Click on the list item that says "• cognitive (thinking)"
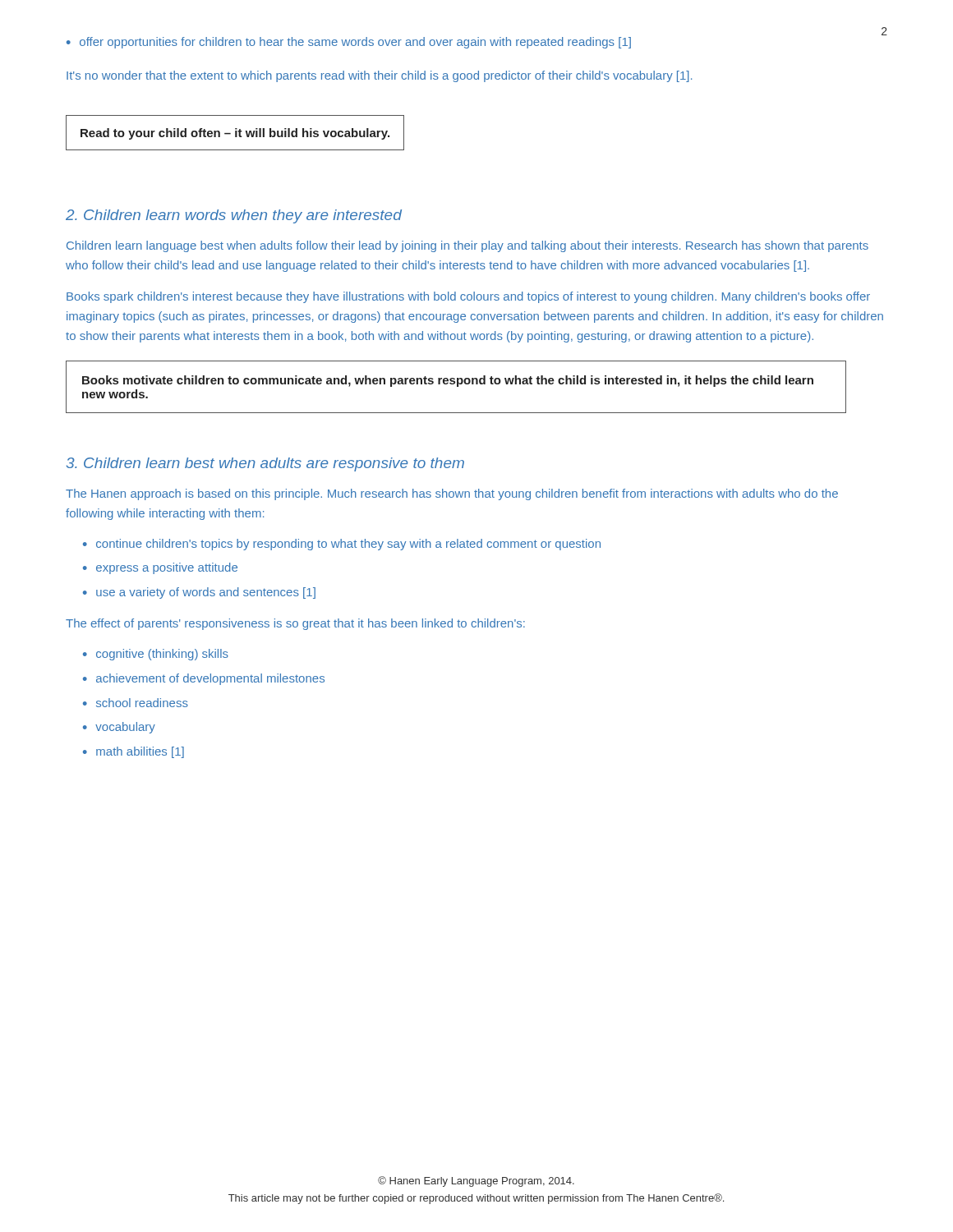 tap(156, 655)
